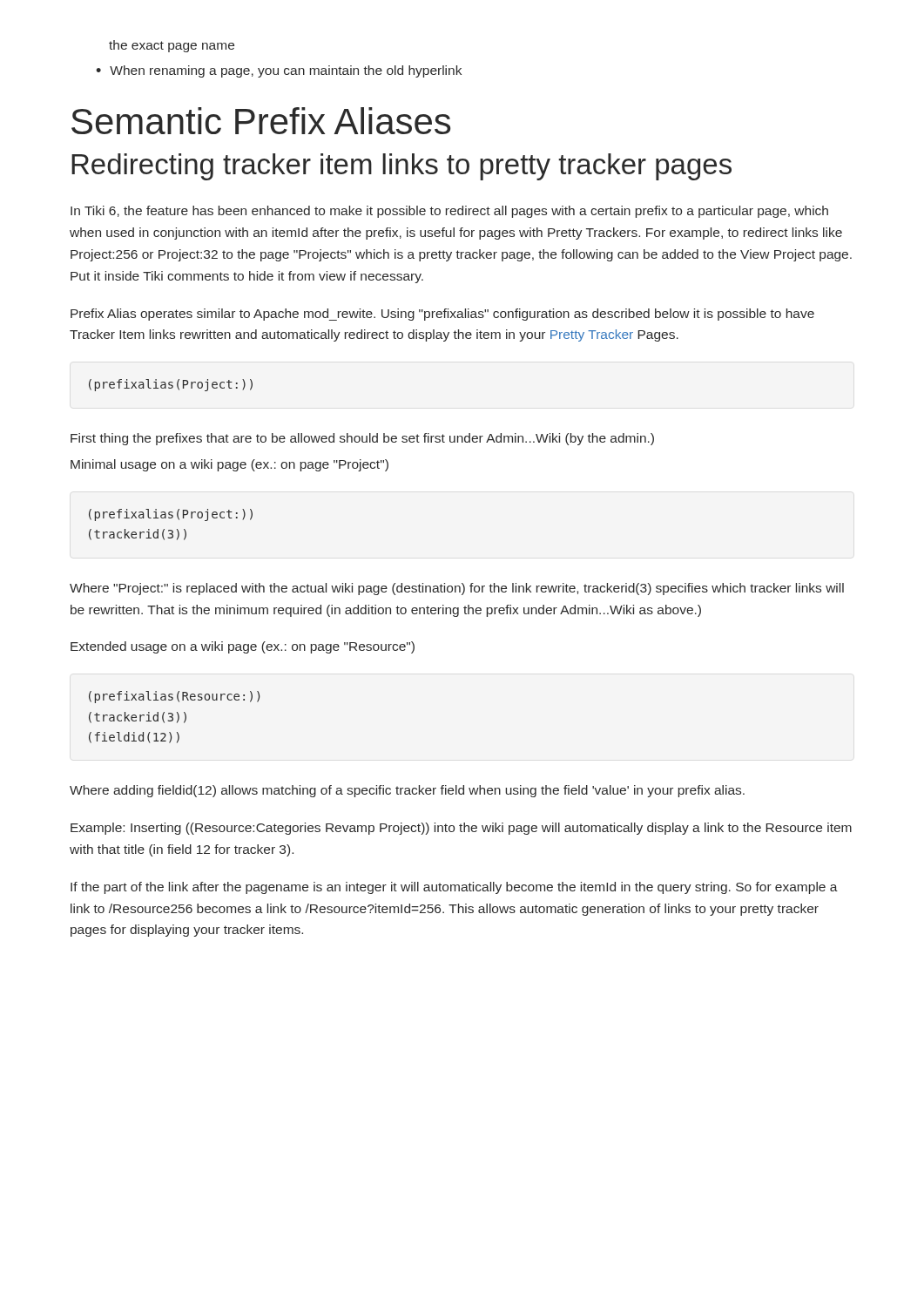Find the block on this page that starts "Minimal usage on a"

point(229,464)
